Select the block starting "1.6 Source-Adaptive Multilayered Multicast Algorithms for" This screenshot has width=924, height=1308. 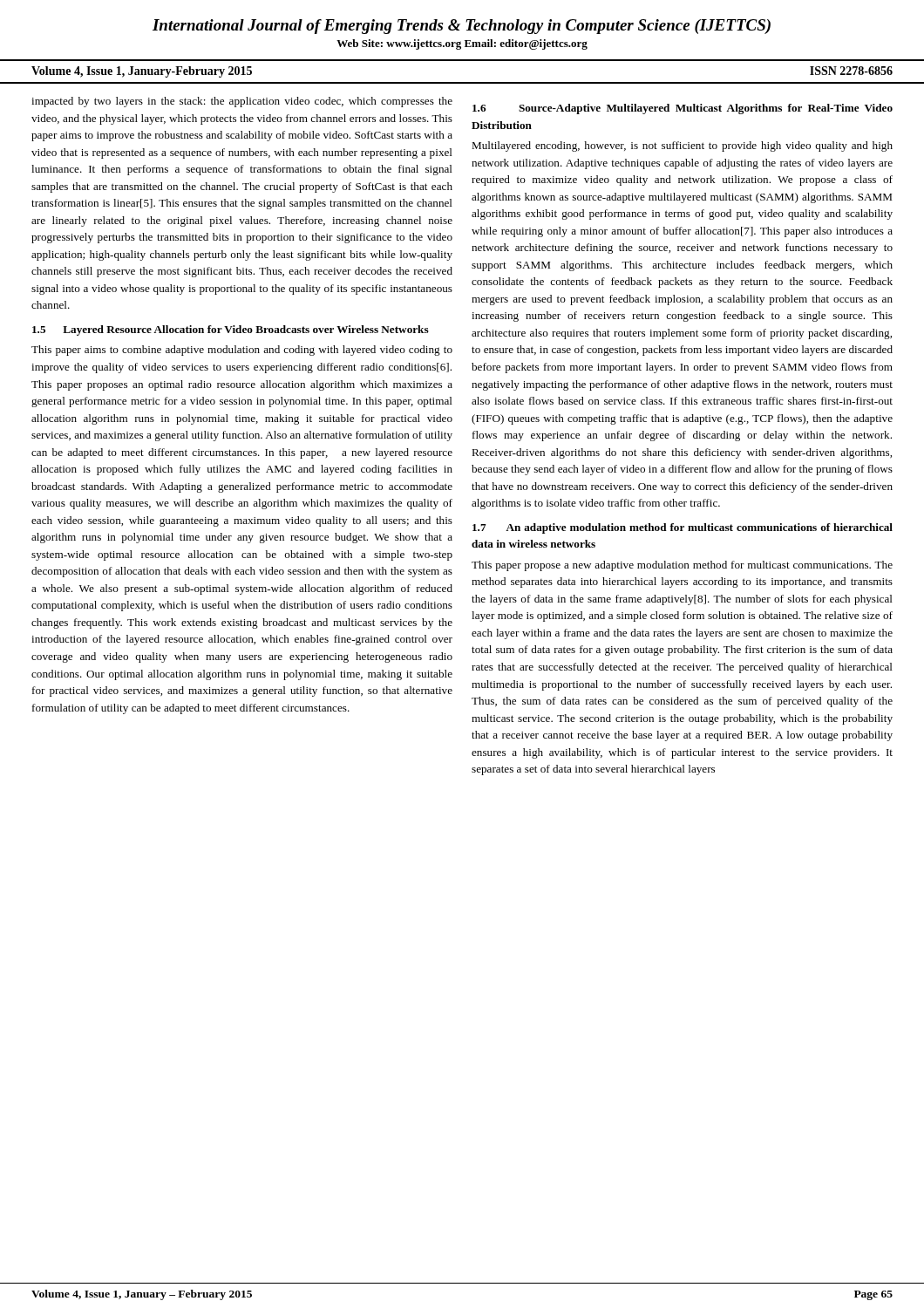(682, 116)
